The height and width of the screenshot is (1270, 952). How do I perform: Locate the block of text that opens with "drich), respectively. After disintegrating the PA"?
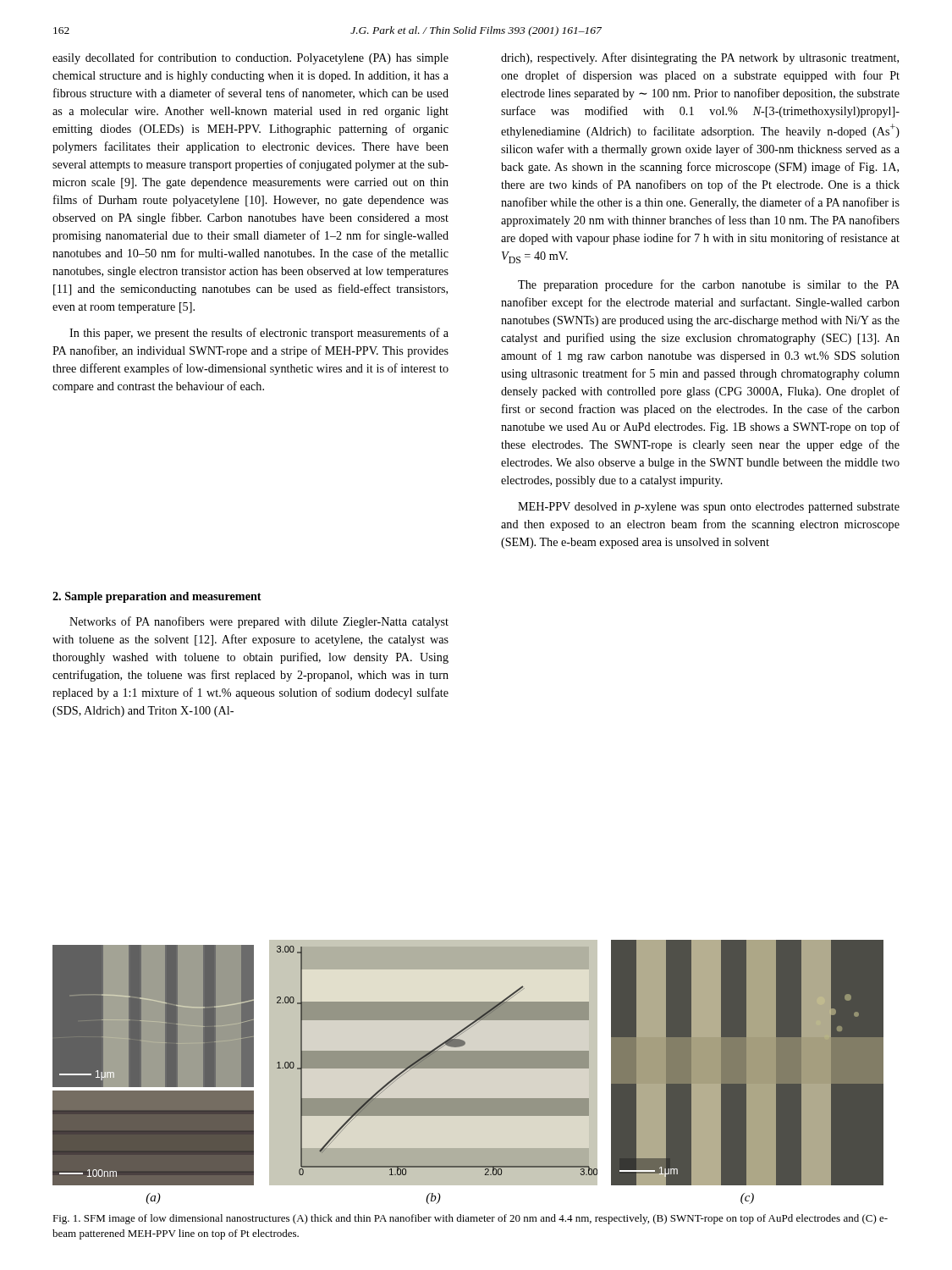700,300
